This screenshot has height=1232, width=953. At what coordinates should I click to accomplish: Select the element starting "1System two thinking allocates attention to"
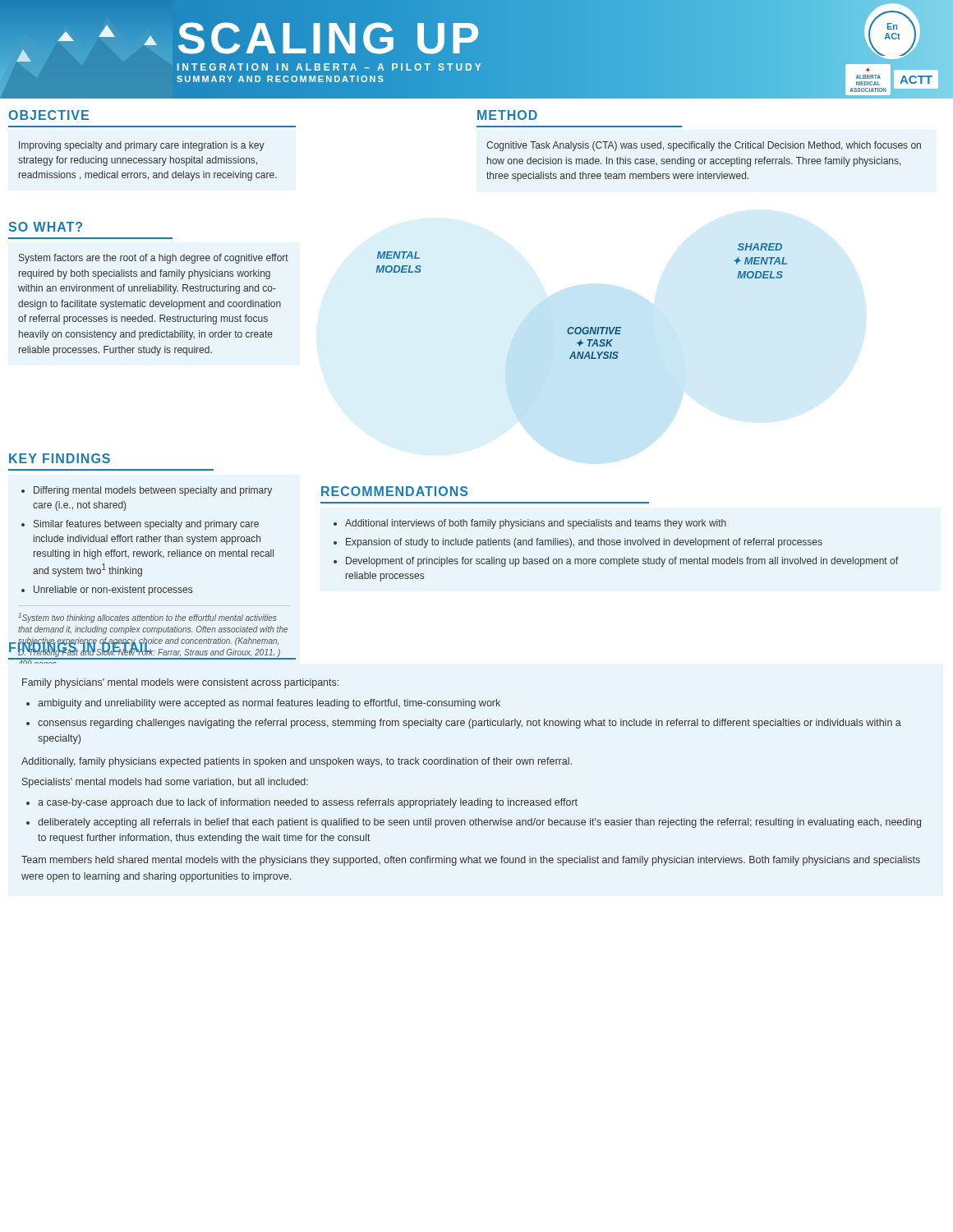click(153, 640)
